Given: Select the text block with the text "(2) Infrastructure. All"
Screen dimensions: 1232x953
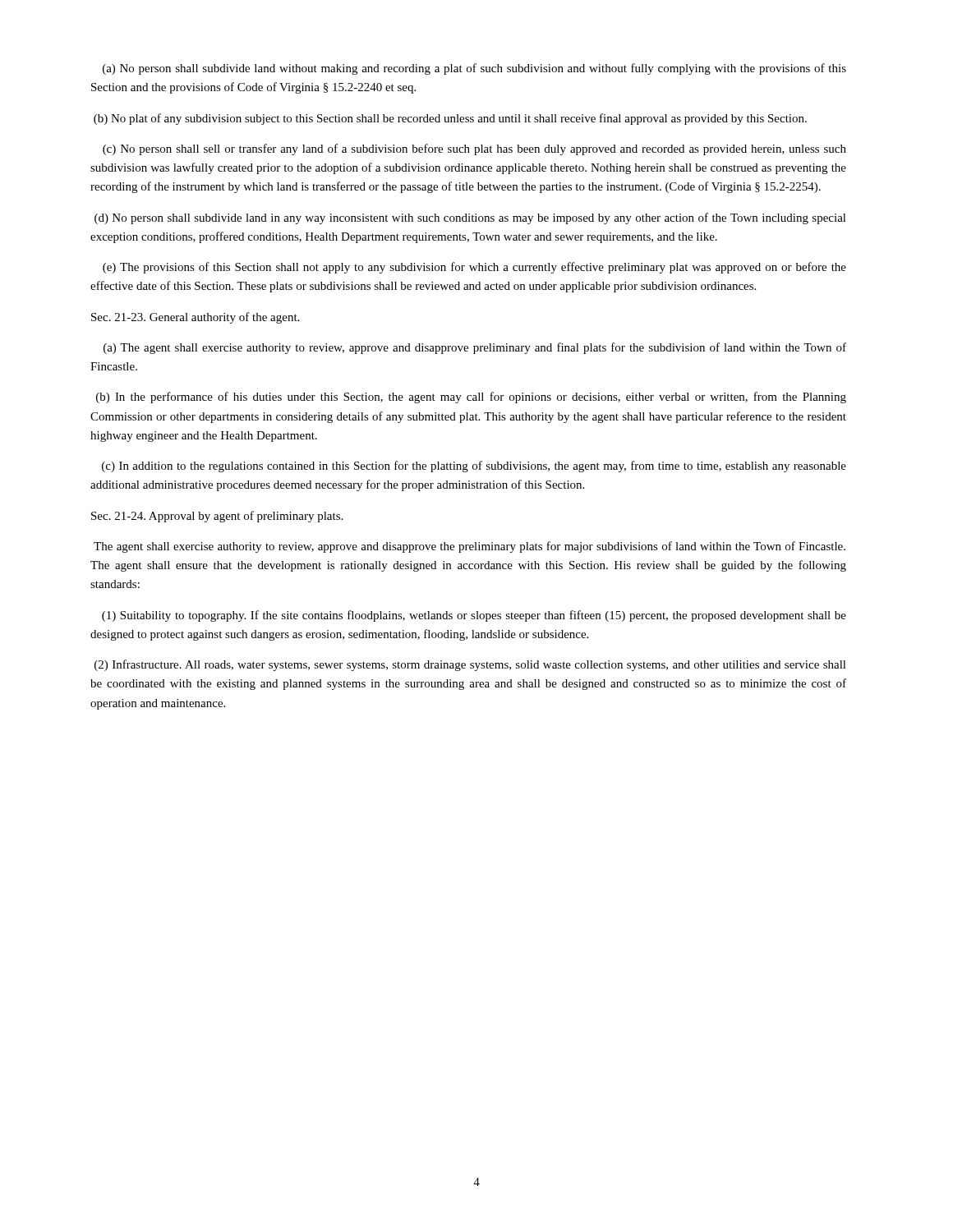Looking at the screenshot, I should click(468, 684).
